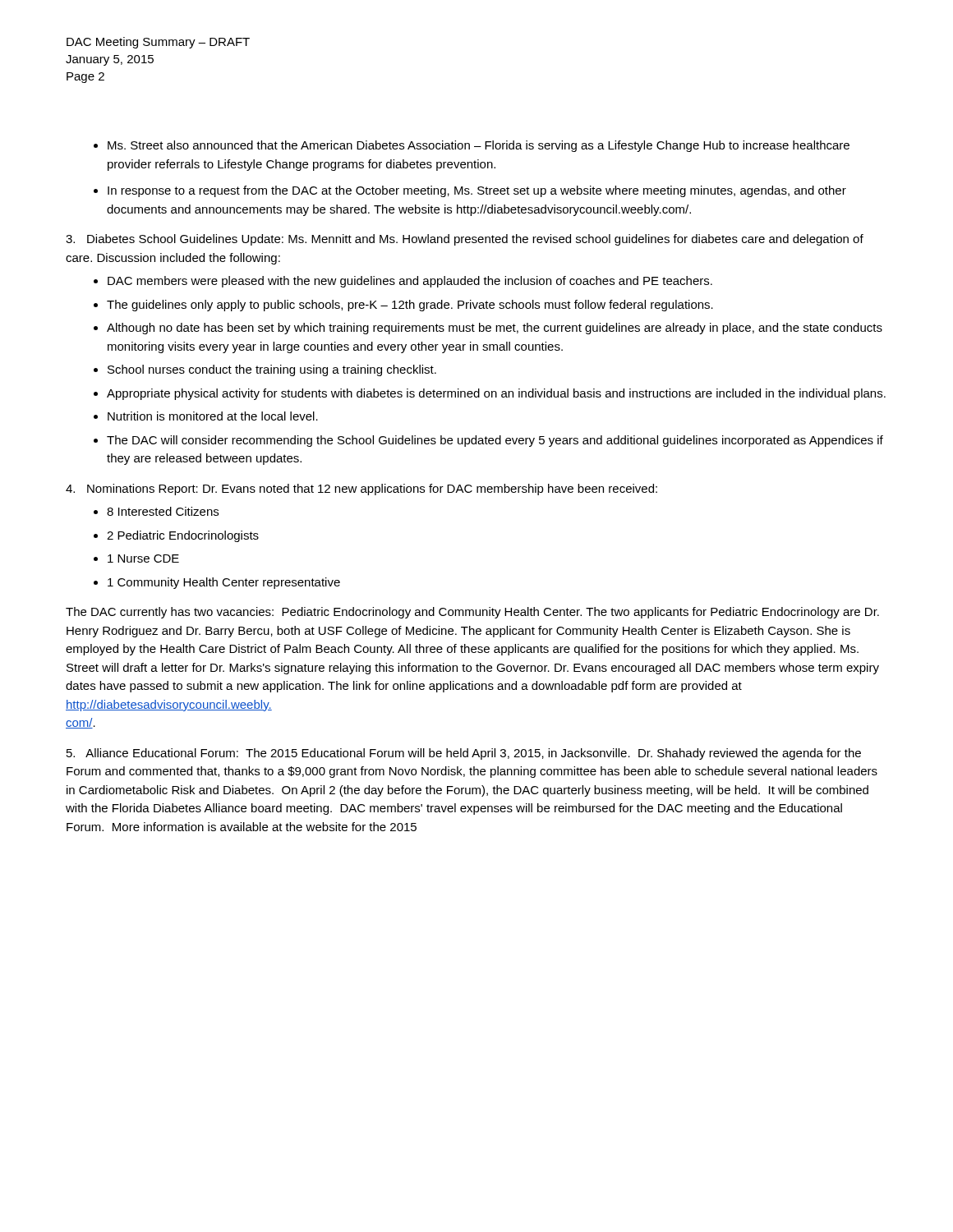Navigate to the text block starting "Ms. Street also announced that the American"
Viewport: 953px width, 1232px height.
[478, 154]
